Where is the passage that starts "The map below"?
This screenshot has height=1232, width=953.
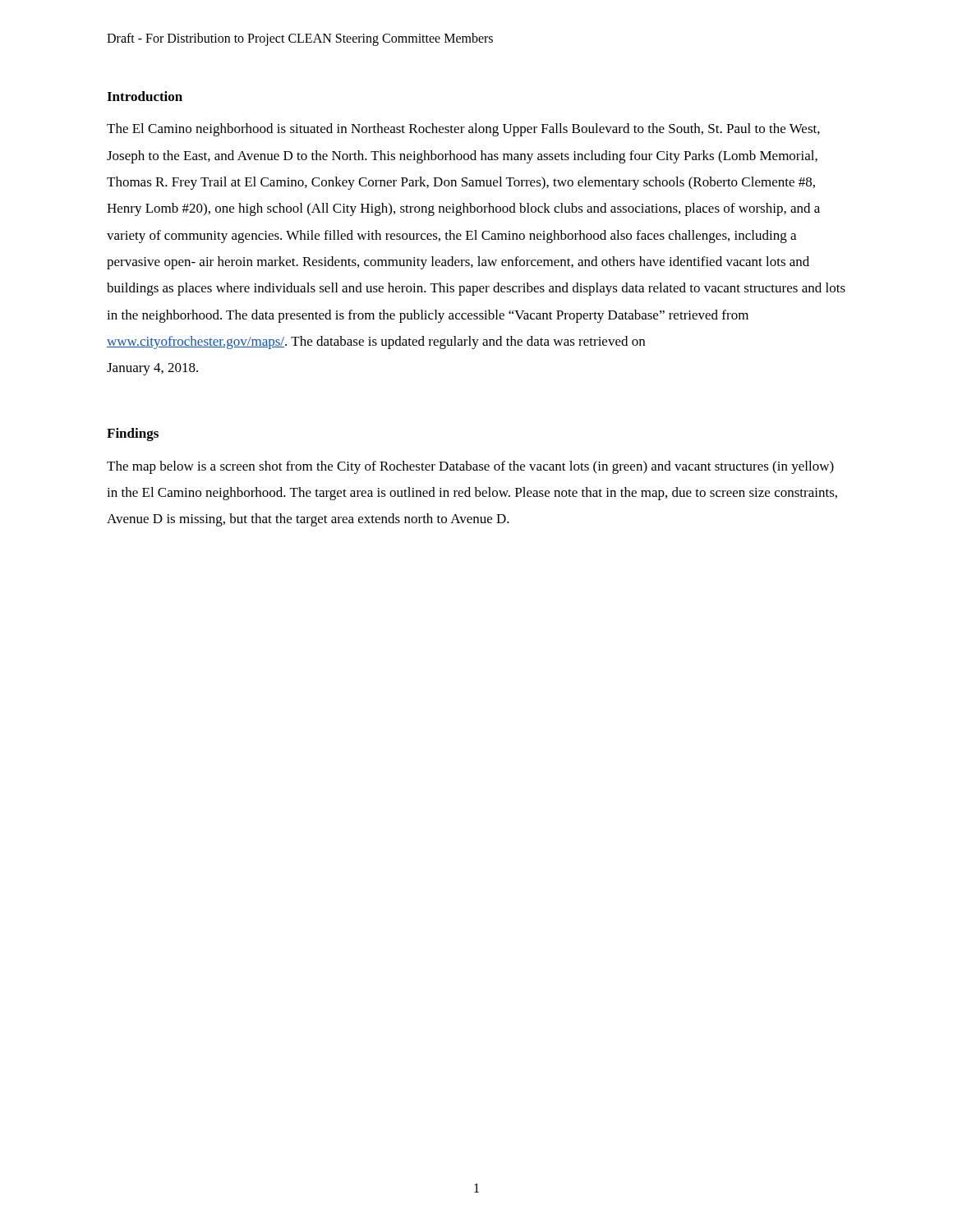[x=472, y=492]
